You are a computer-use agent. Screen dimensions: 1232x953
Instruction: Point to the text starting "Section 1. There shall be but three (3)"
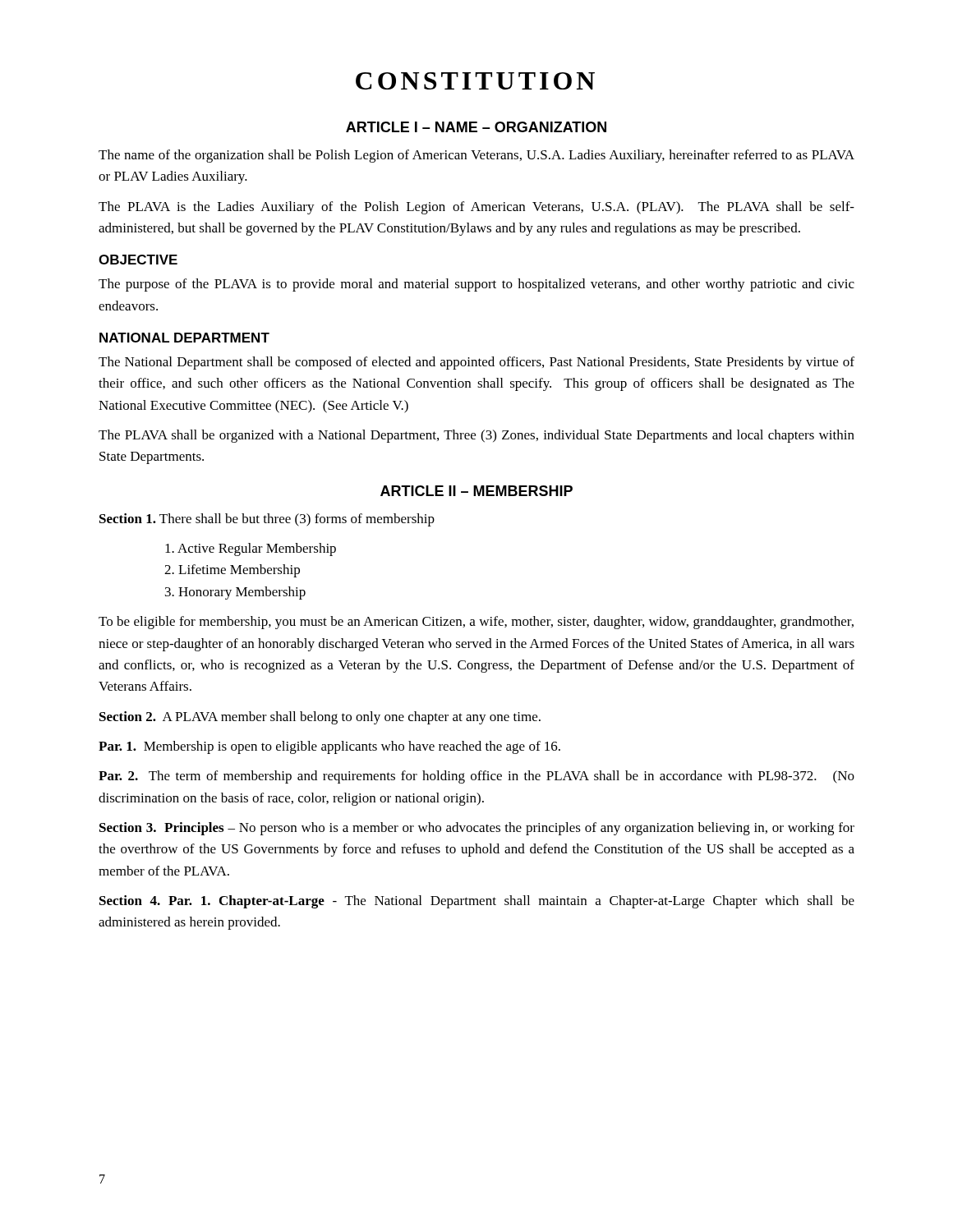[x=267, y=518]
